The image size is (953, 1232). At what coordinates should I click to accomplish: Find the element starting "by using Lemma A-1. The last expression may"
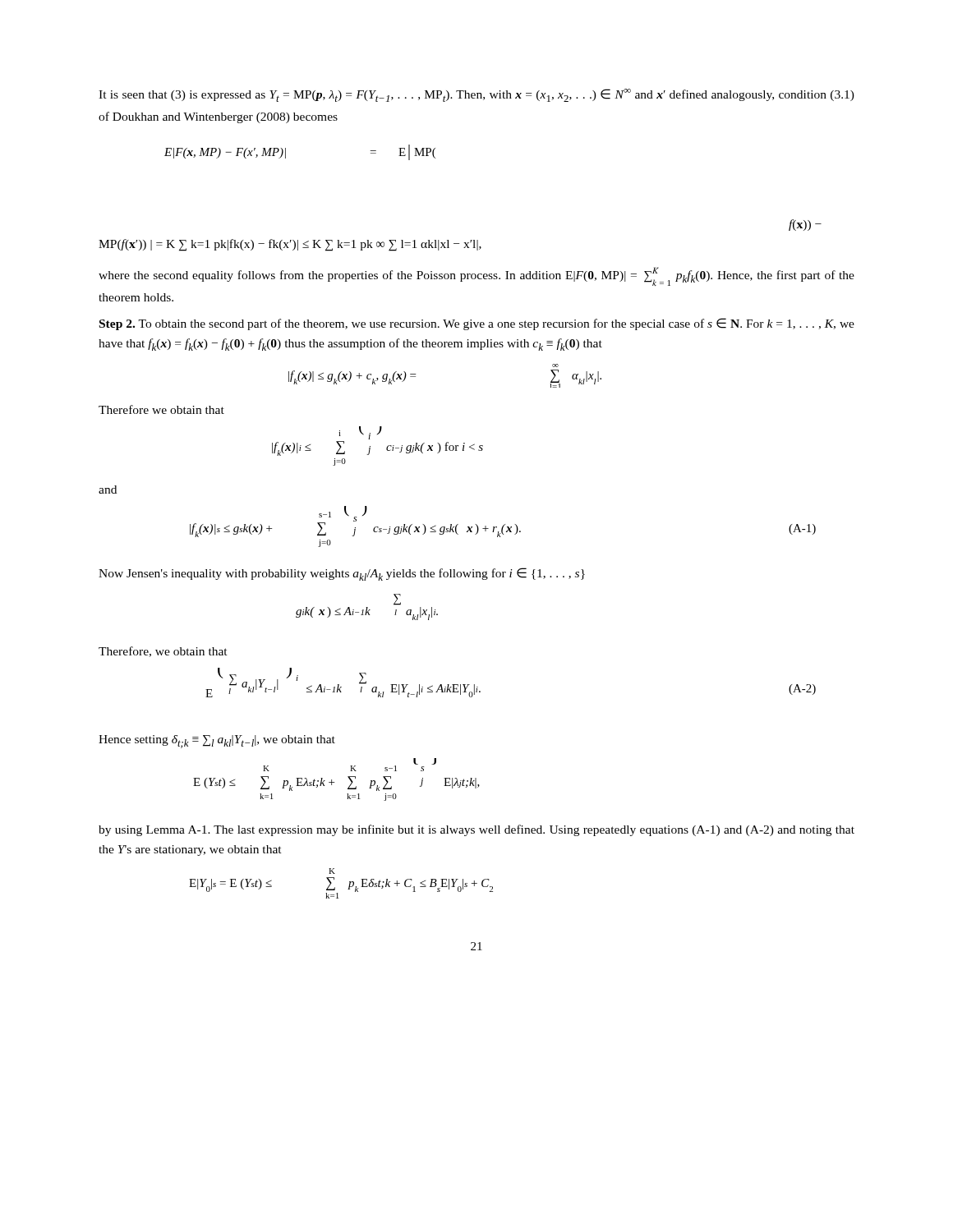(476, 839)
